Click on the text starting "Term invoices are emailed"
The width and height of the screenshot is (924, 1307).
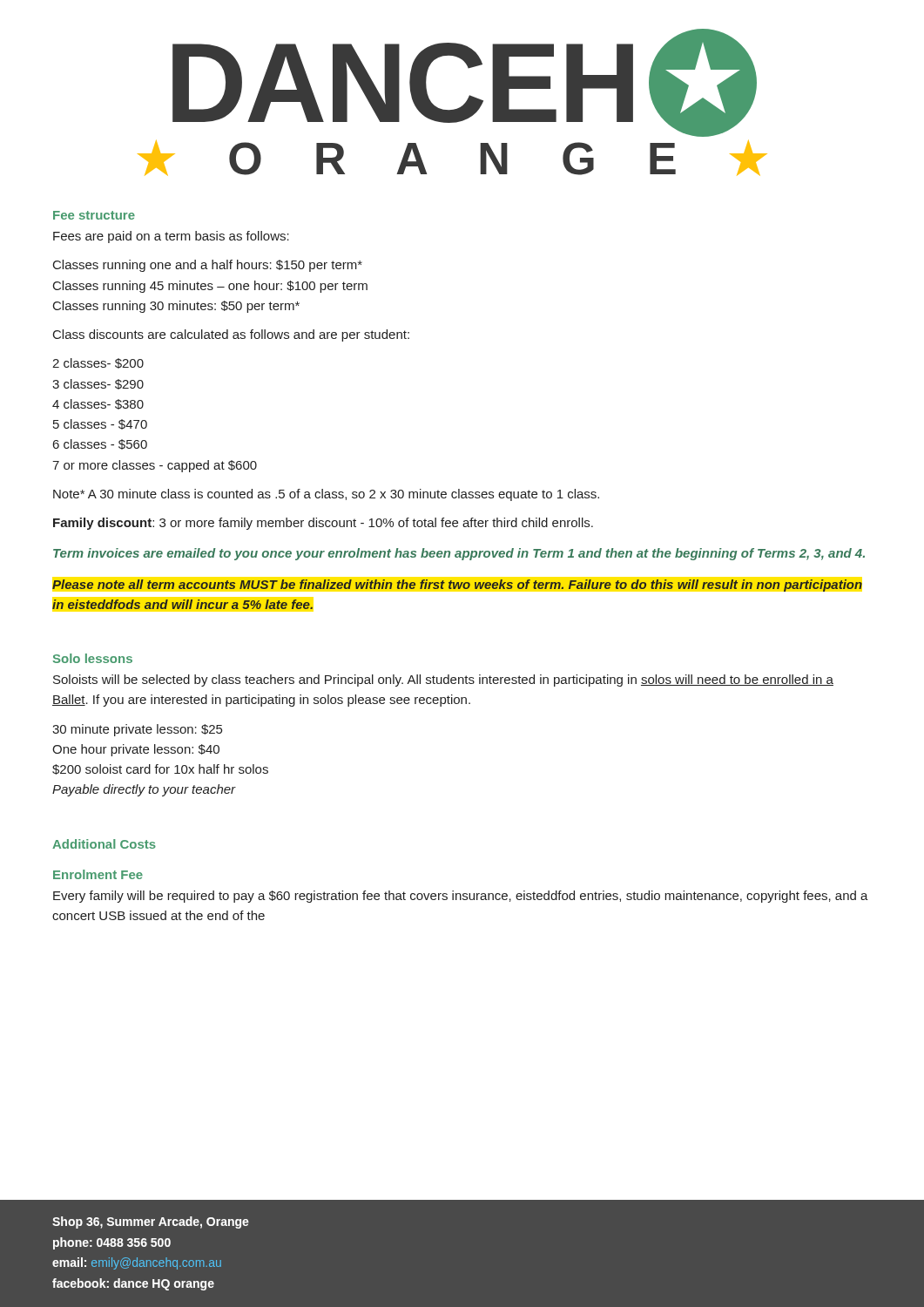pos(459,553)
